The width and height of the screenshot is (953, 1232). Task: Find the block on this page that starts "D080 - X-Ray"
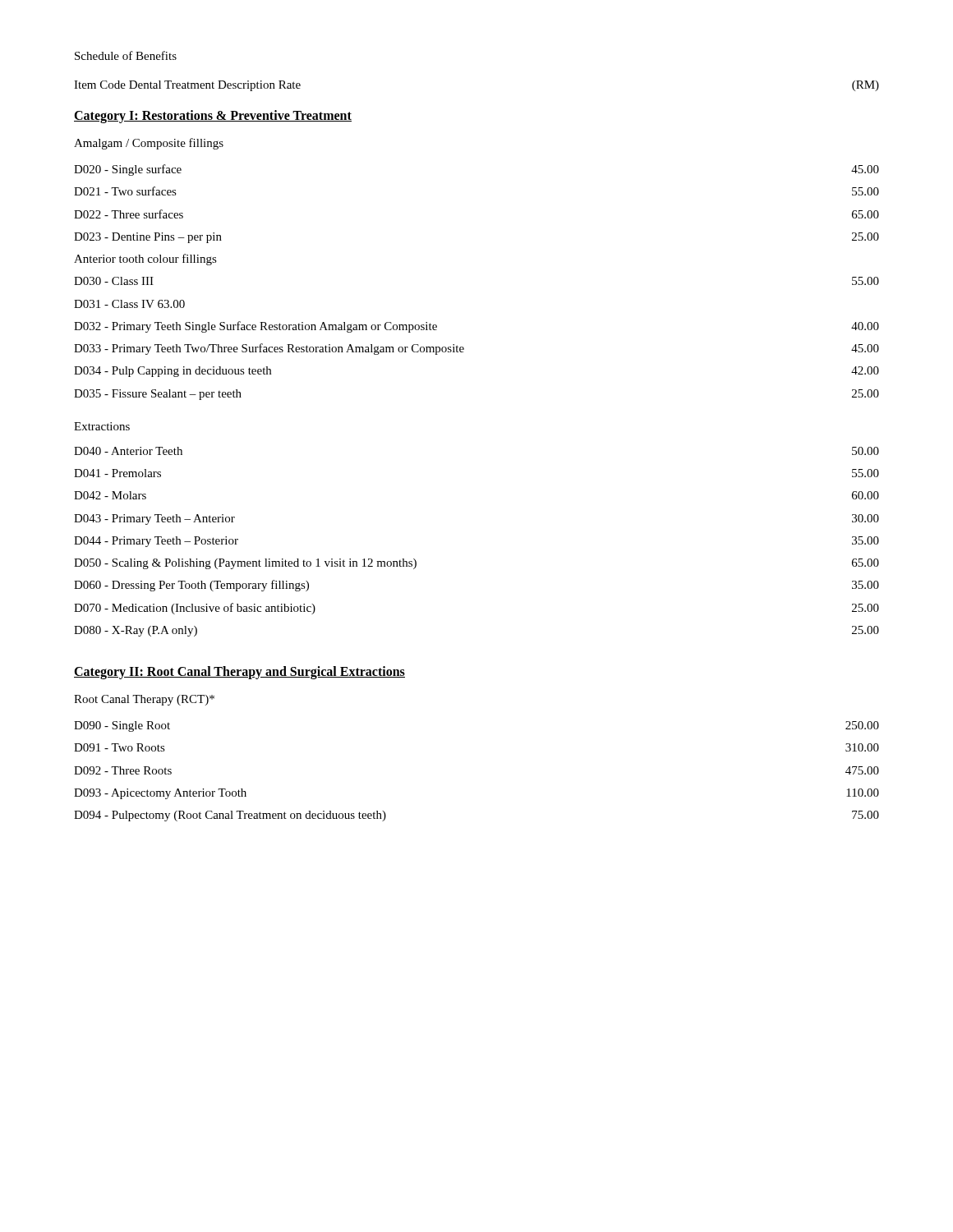[x=134, y=632]
